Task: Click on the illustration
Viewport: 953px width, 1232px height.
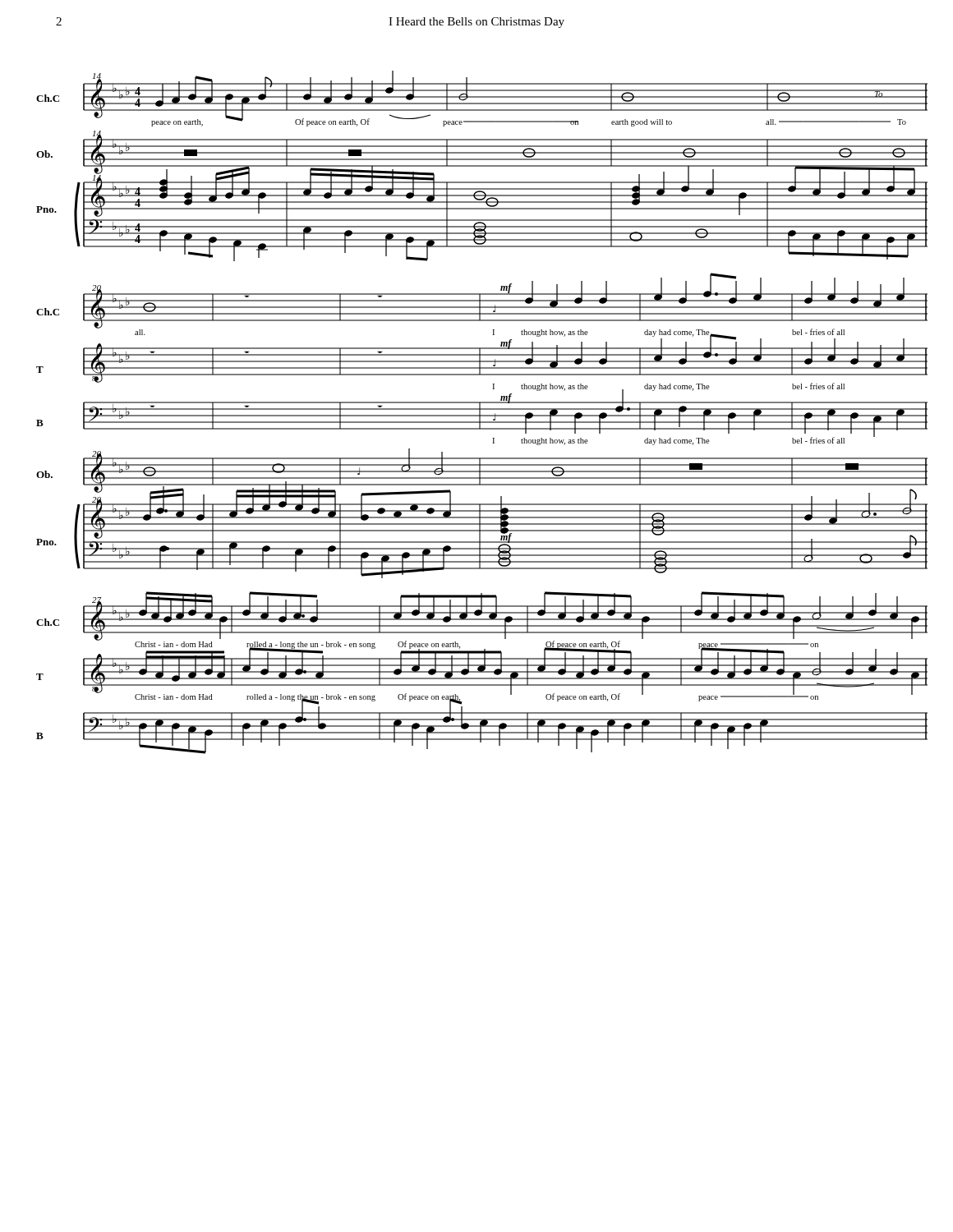Action: click(484, 627)
